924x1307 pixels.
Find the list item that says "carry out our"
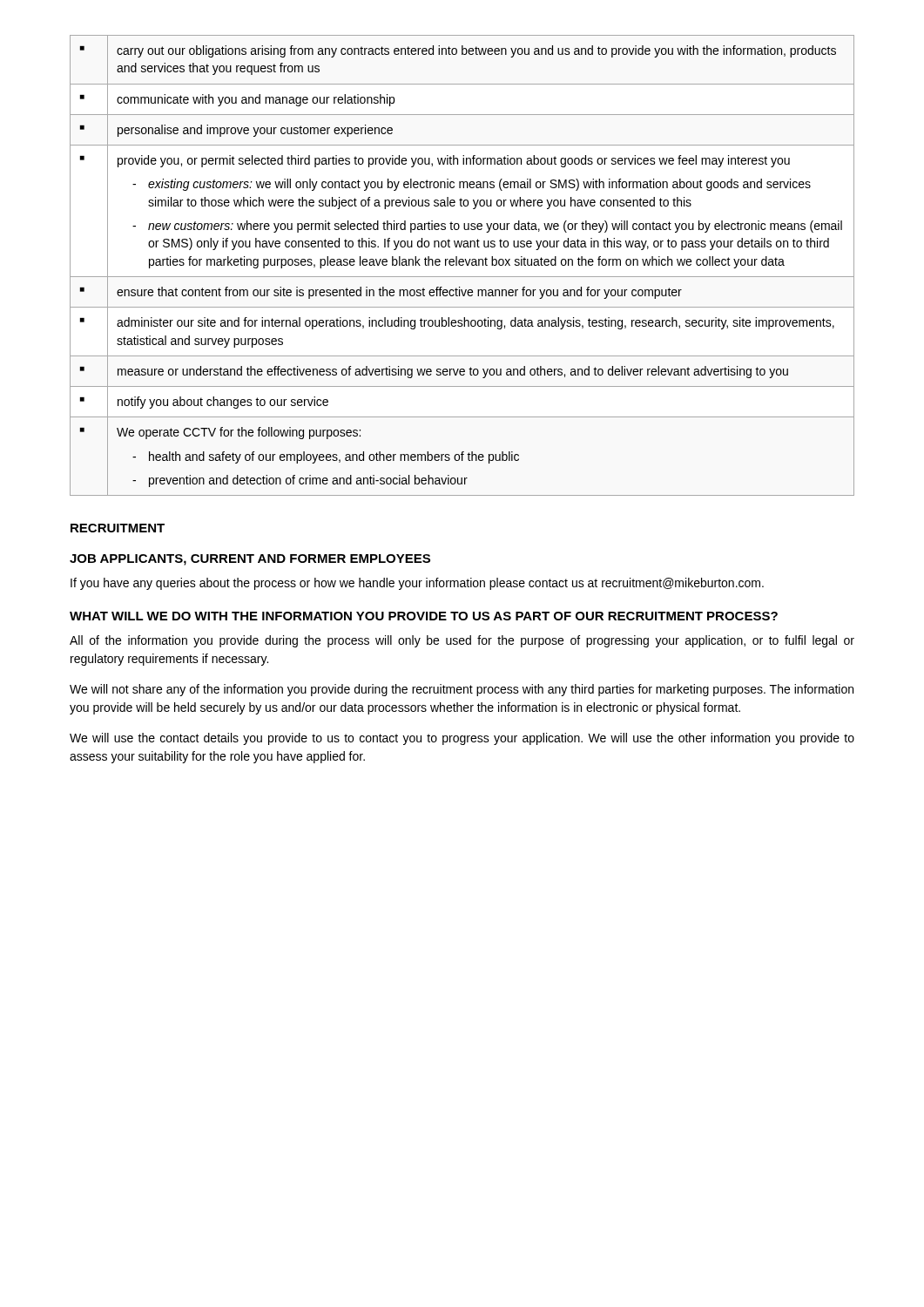[477, 59]
